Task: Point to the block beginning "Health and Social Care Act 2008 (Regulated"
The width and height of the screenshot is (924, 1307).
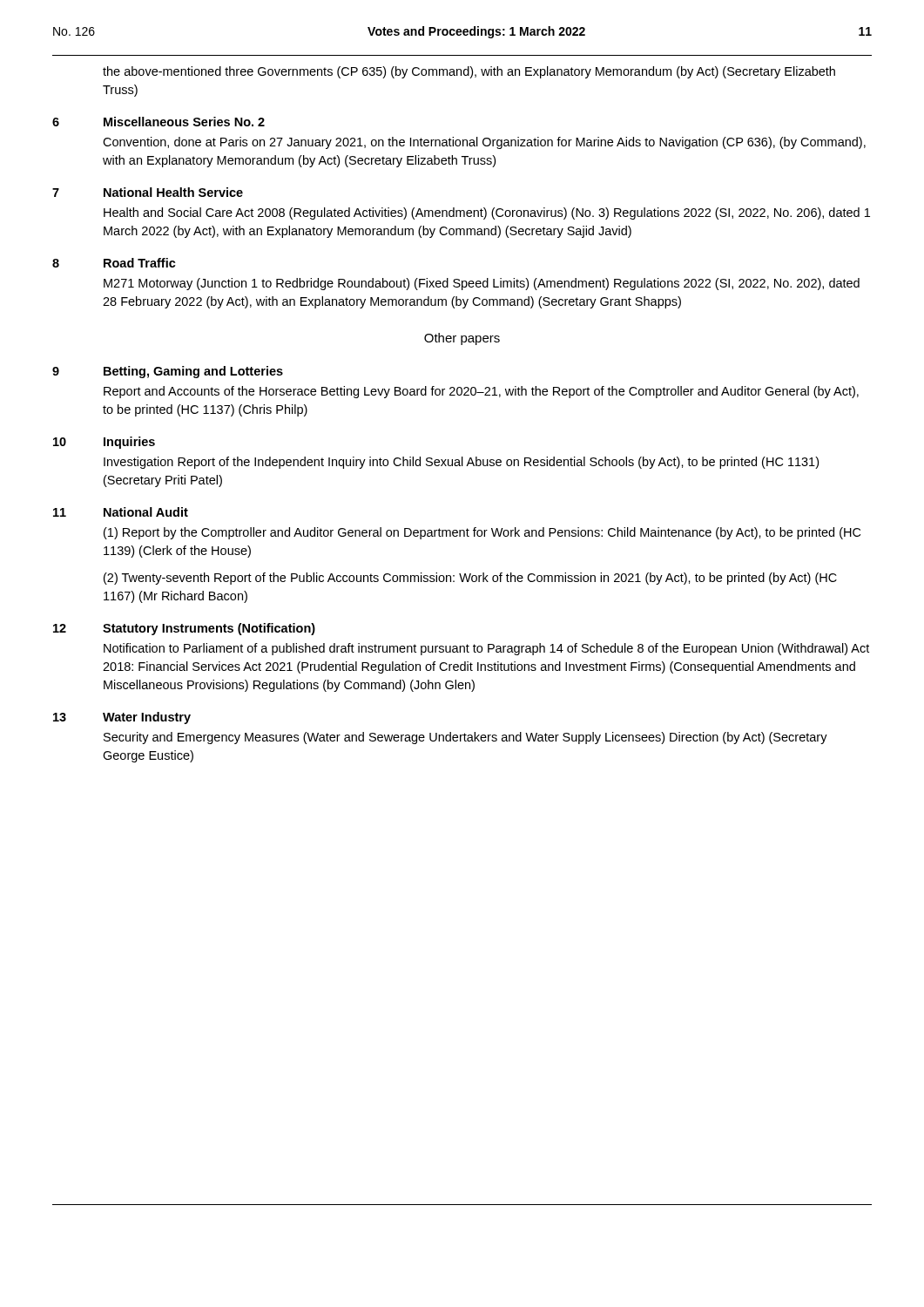Action: [x=487, y=222]
